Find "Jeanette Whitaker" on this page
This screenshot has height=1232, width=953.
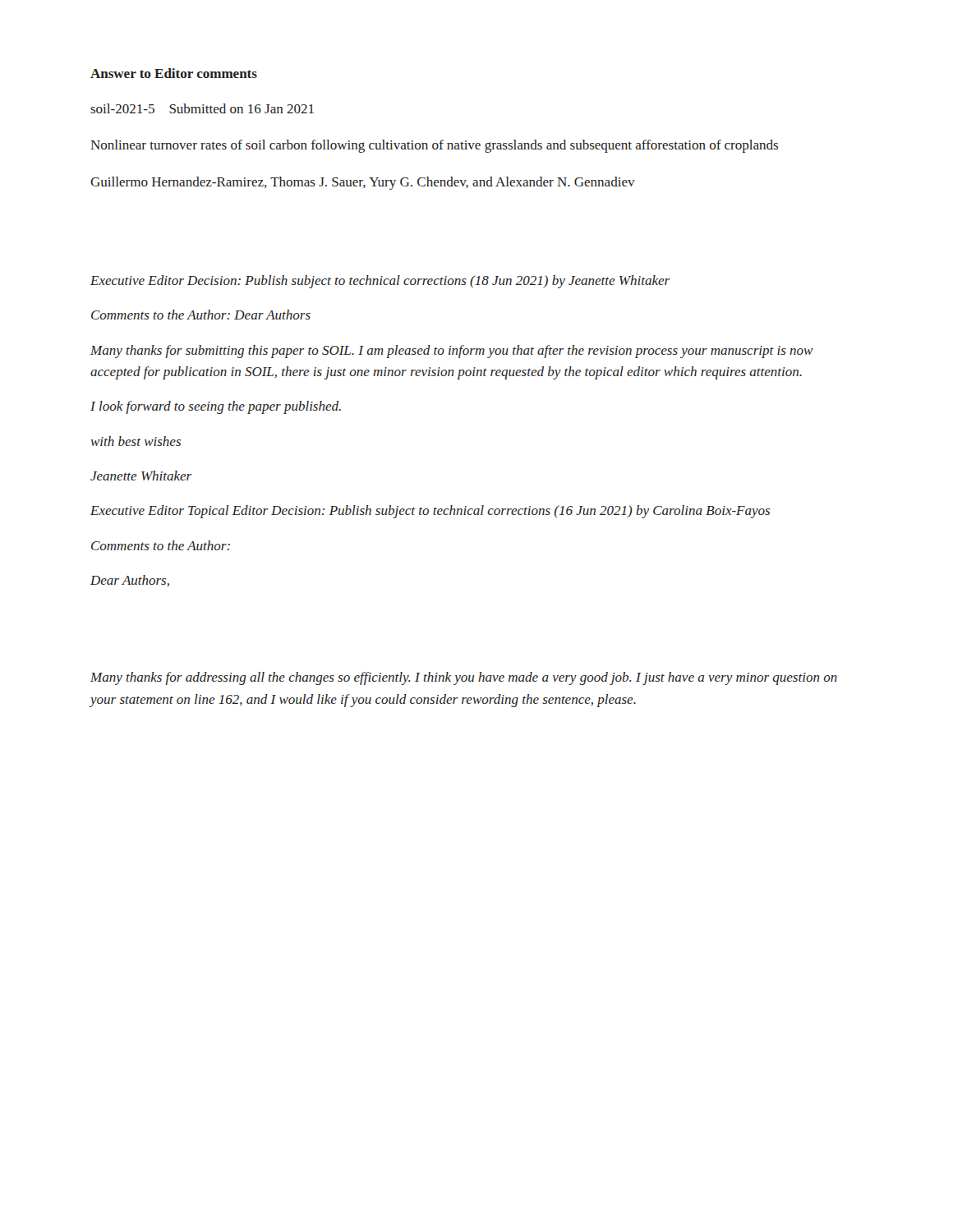click(141, 476)
